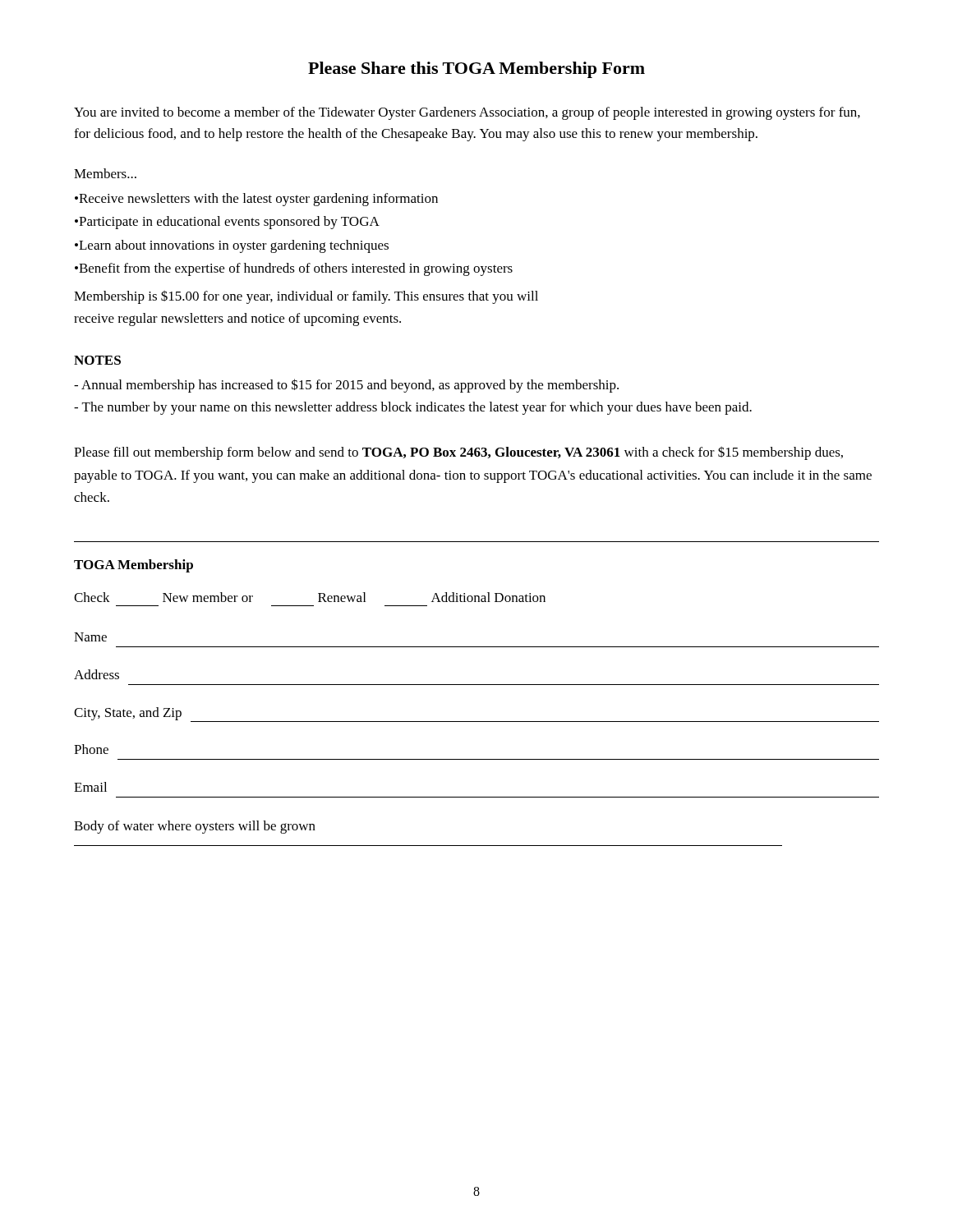
Task: Select the list item with the text "•Learn about innovations in"
Action: click(232, 245)
